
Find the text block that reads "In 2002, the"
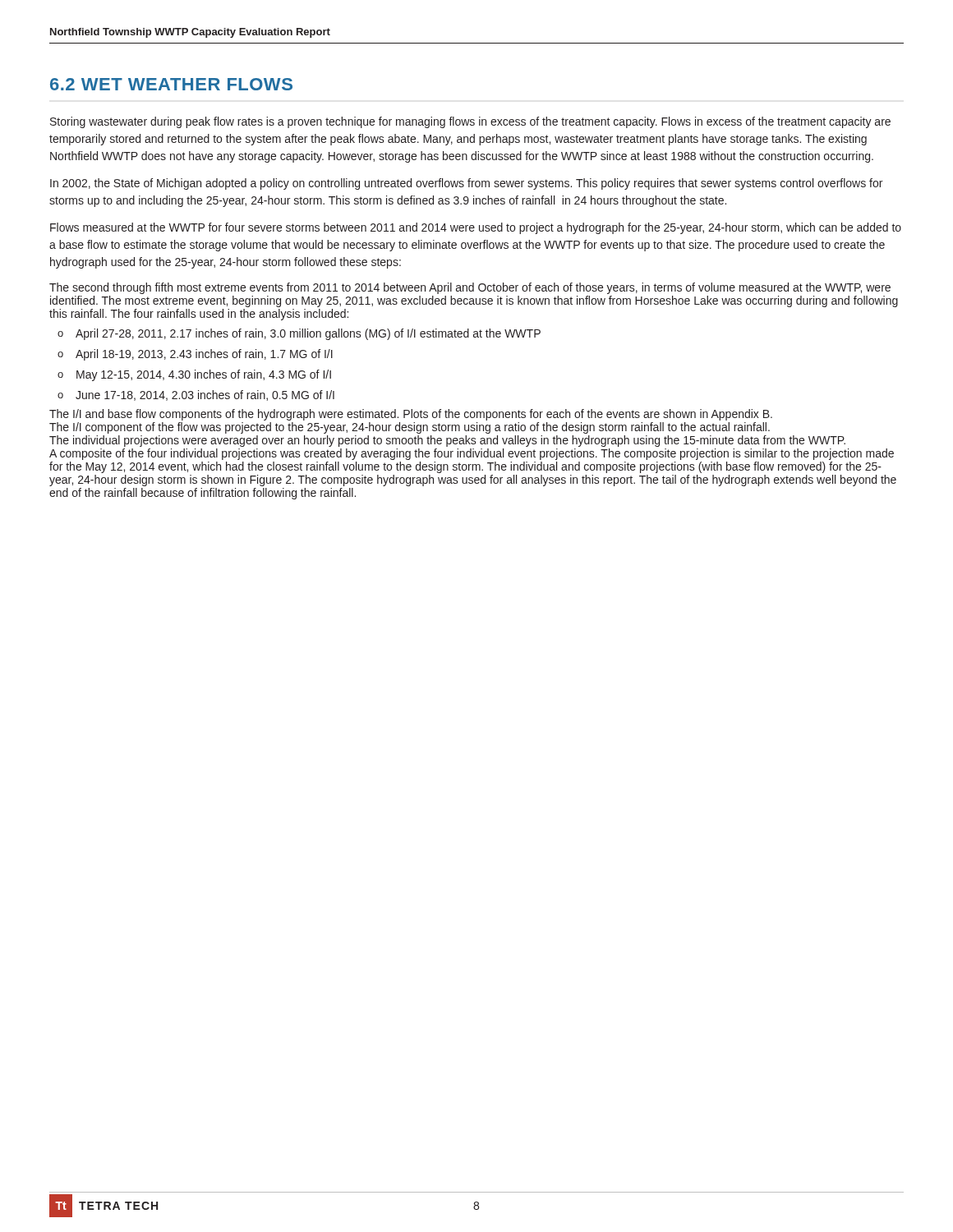click(466, 192)
